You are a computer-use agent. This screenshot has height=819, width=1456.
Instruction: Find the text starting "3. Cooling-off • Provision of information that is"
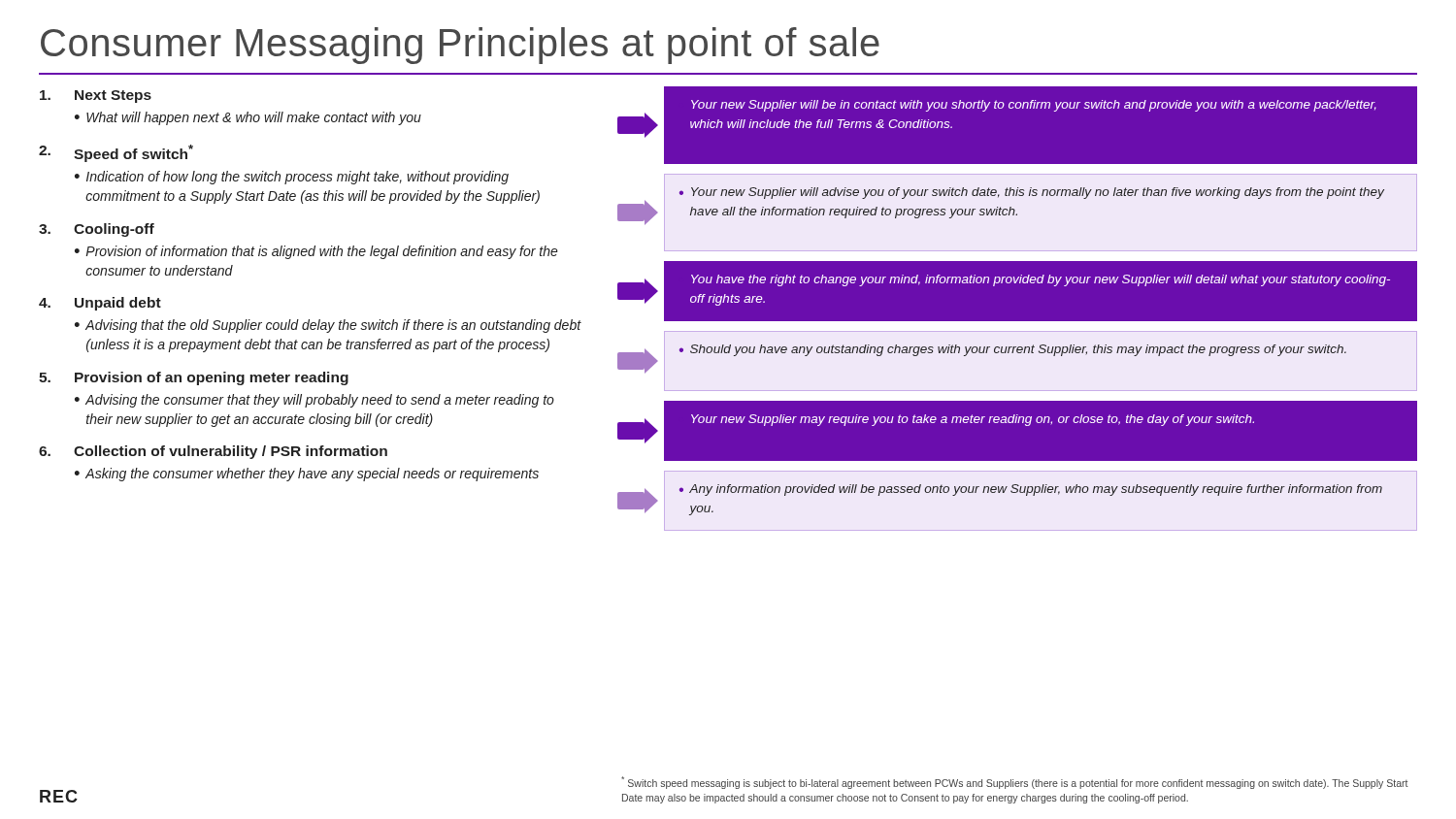pyautogui.click(x=311, y=250)
